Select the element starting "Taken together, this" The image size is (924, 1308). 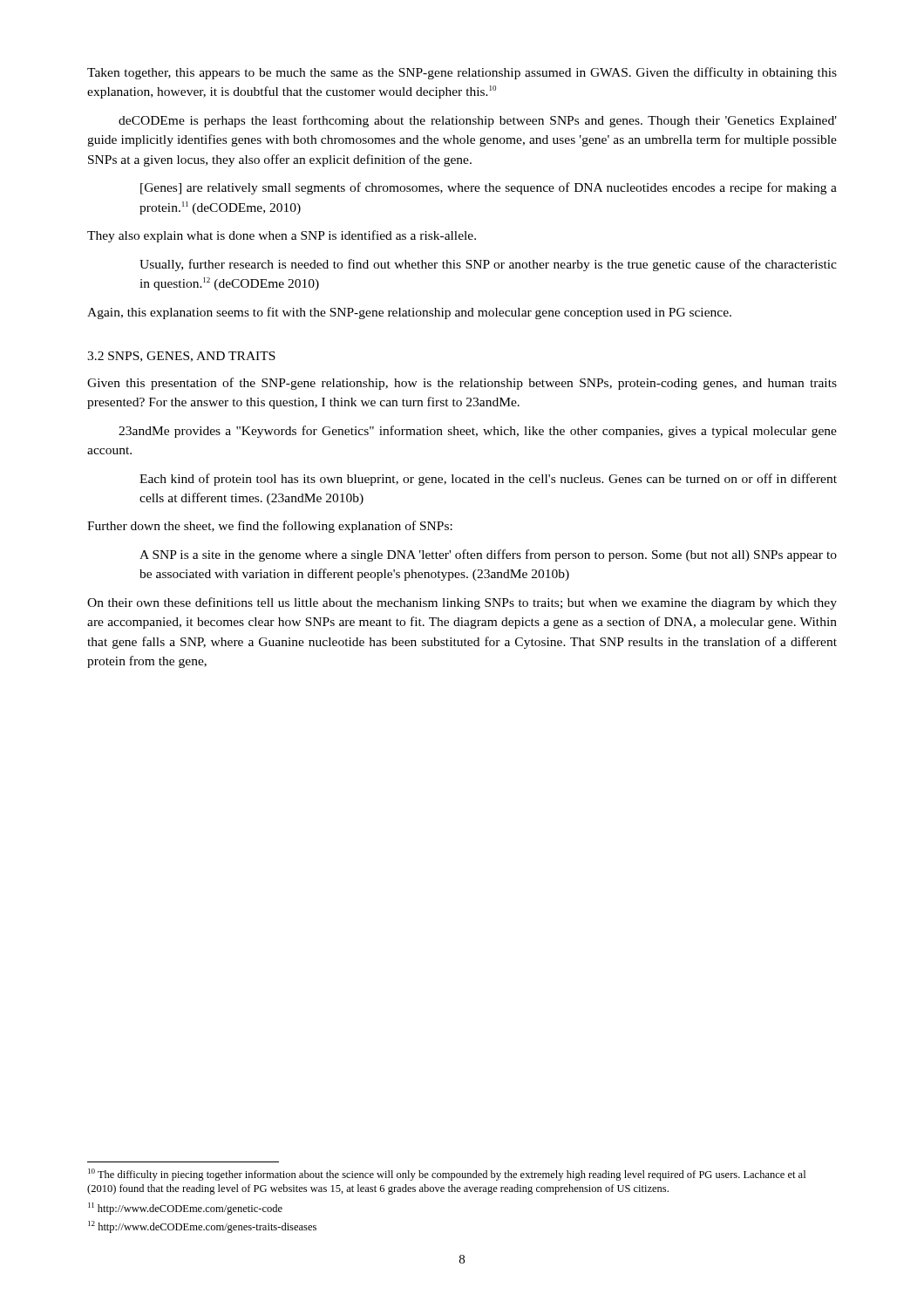[x=462, y=82]
